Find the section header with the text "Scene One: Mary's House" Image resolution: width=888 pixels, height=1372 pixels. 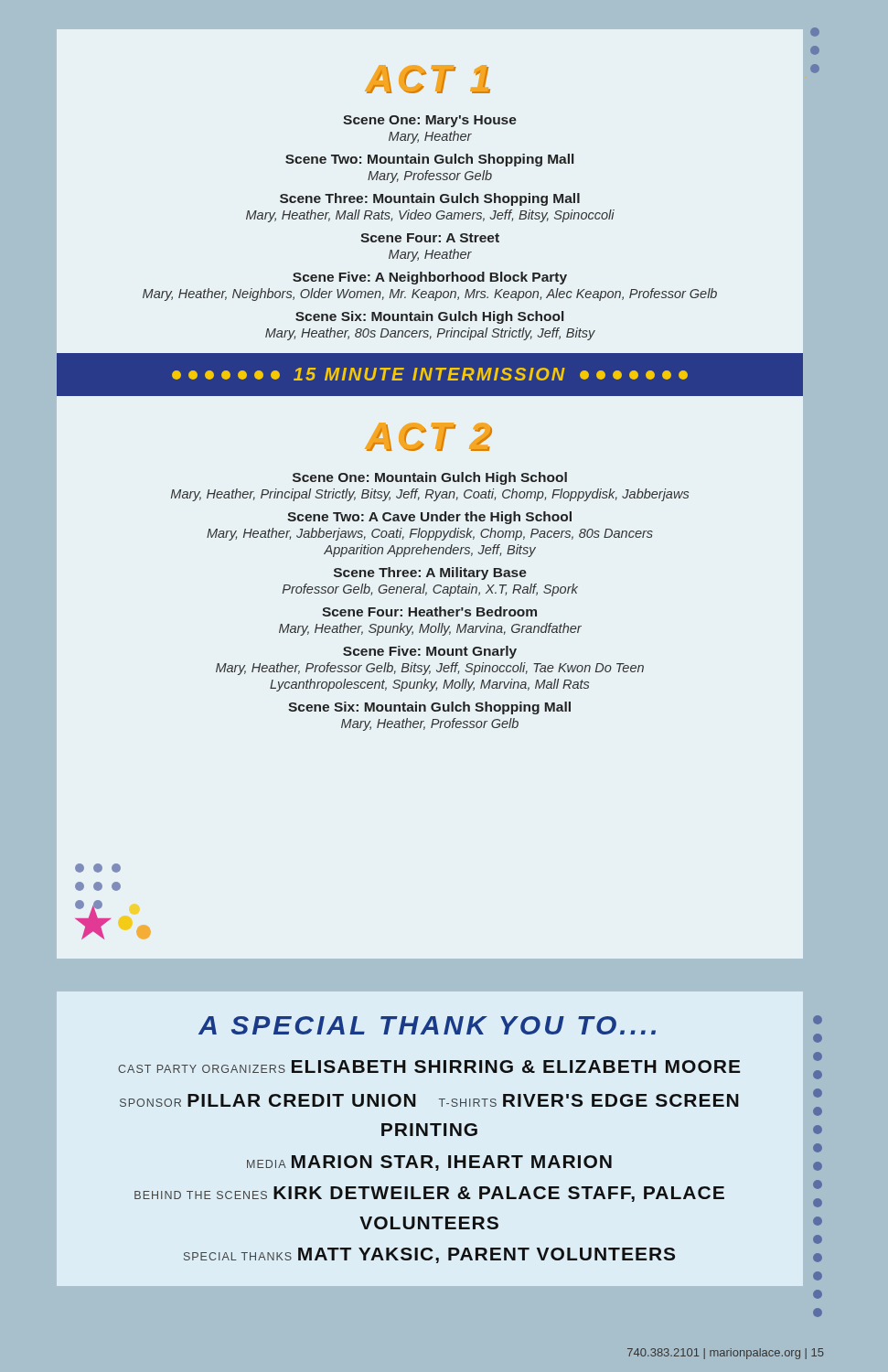(x=430, y=119)
